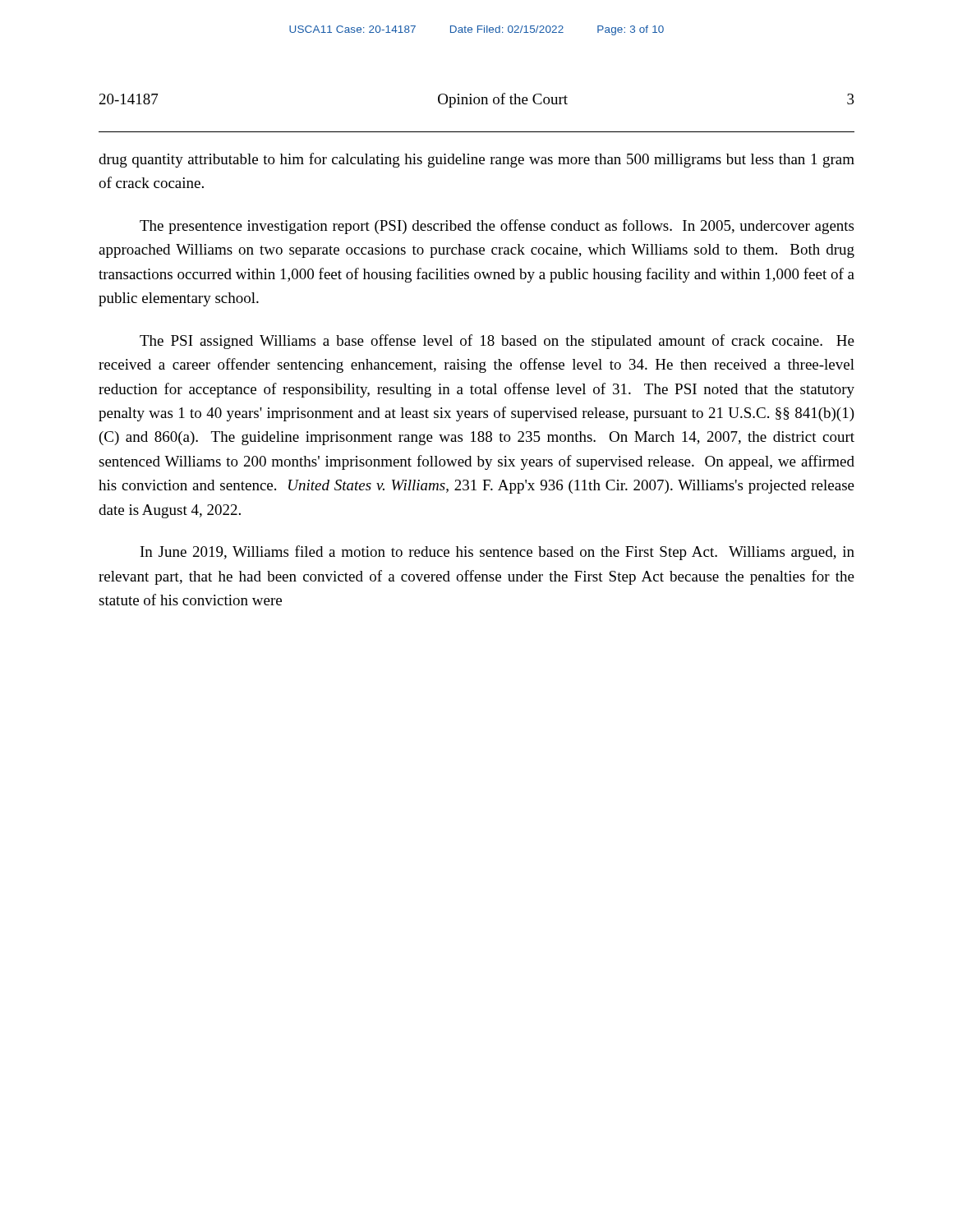
Task: Select the text block that reads "drug quantity attributable to him for"
Action: (x=476, y=171)
